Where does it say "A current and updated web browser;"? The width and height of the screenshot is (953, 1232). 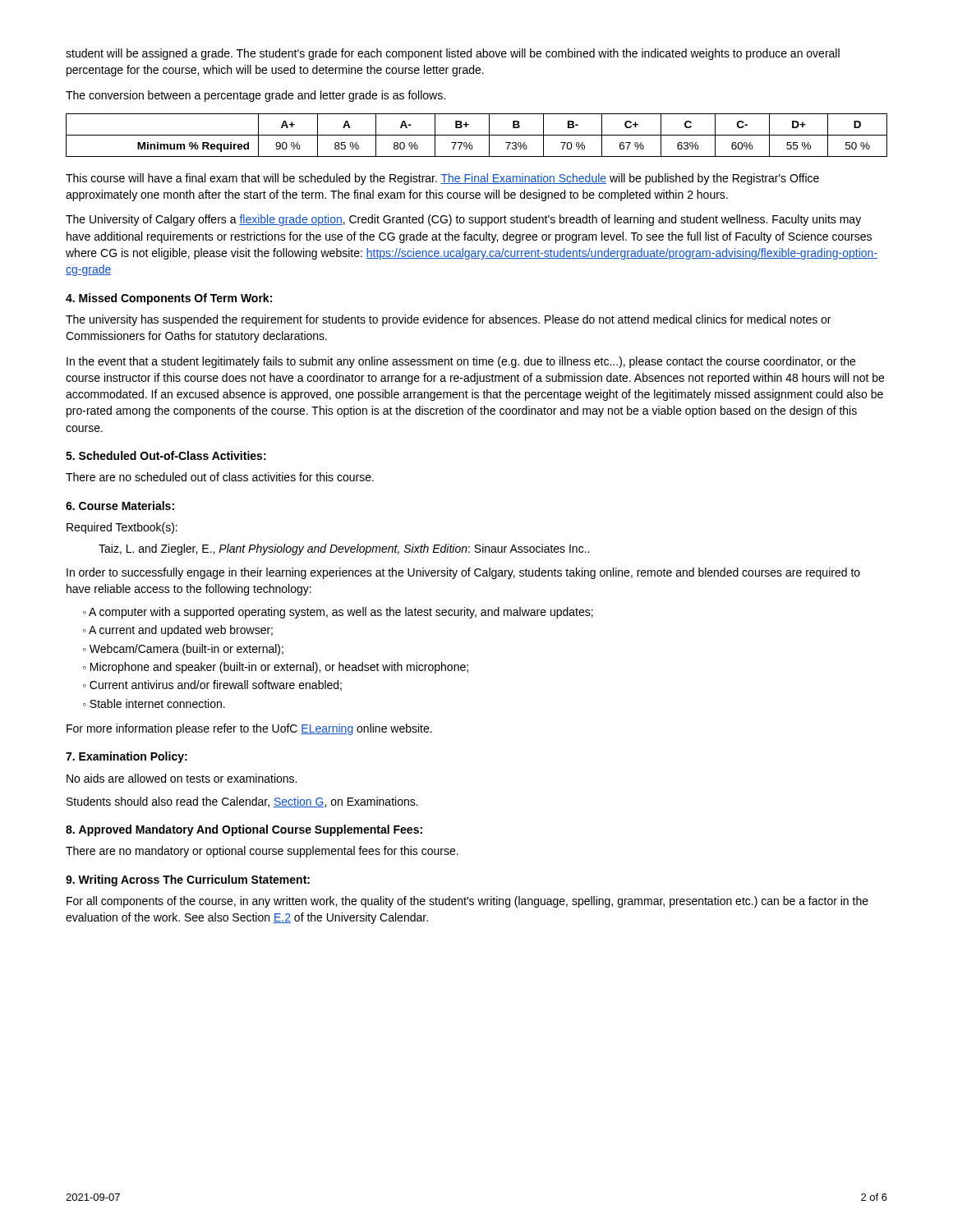(181, 630)
